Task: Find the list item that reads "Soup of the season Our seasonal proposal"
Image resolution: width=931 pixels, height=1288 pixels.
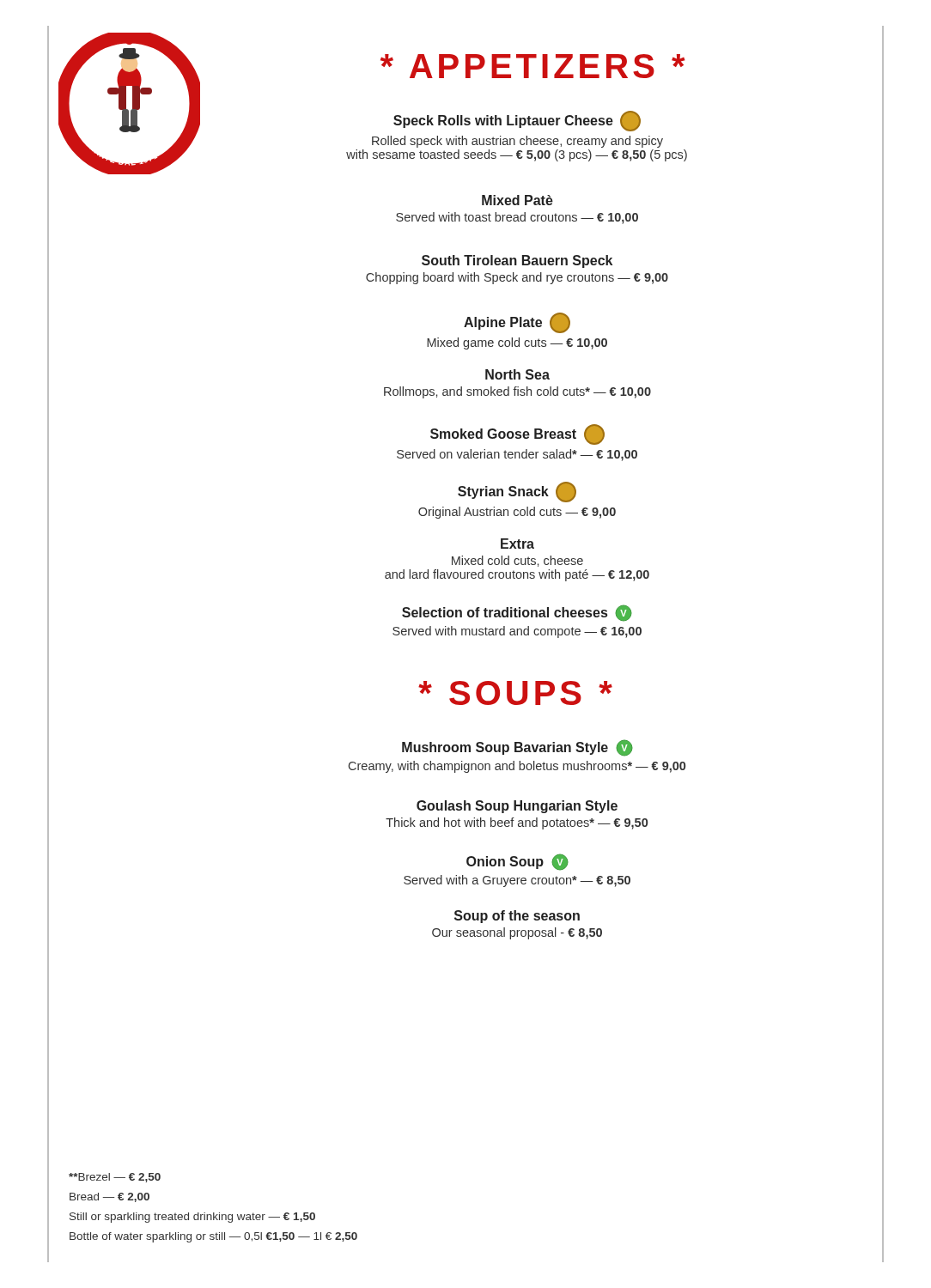Action: 517,924
